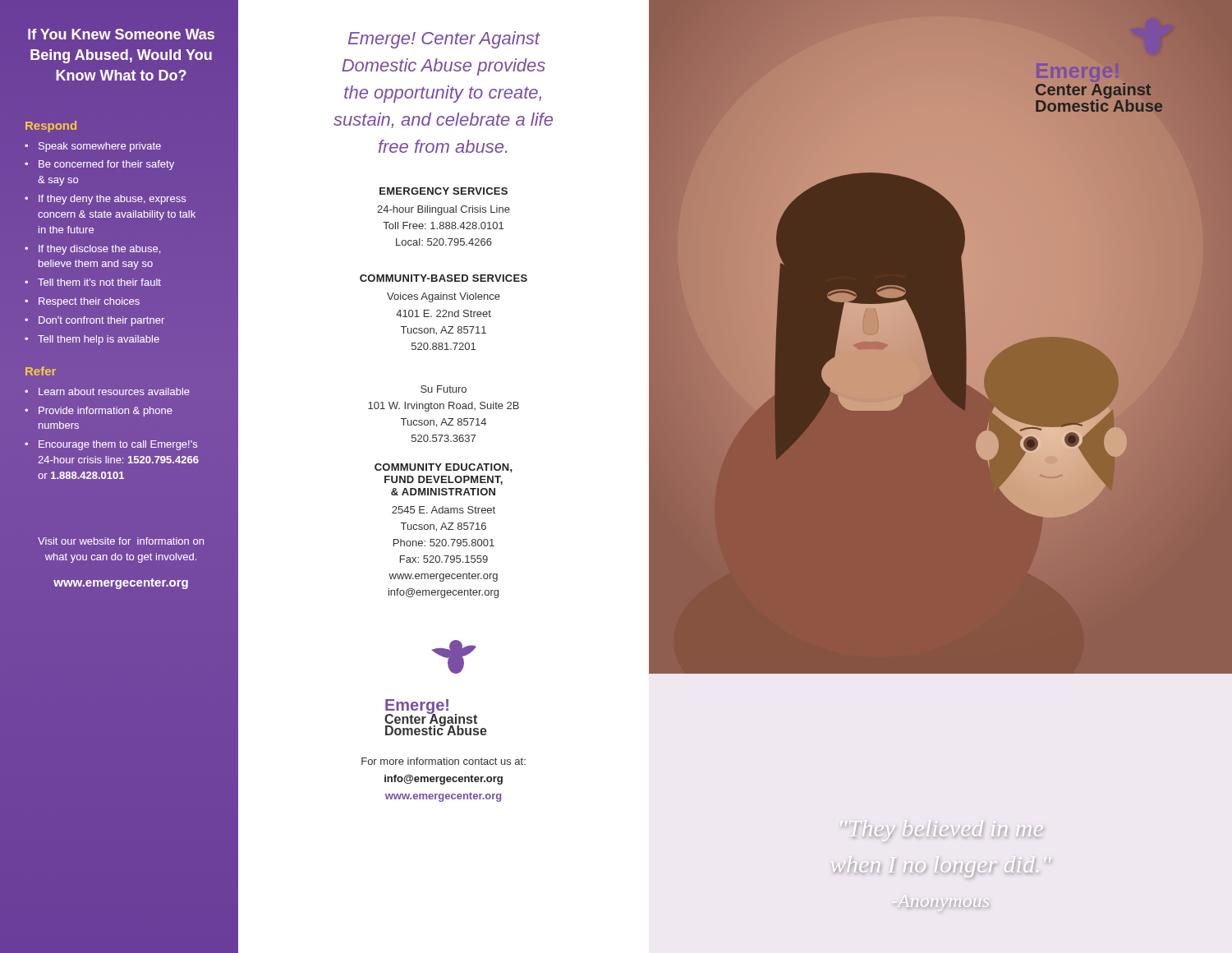Find the block starting "COMMUNITY-BASED SERVICES"
Image resolution: width=1232 pixels, height=953 pixels.
(x=444, y=278)
